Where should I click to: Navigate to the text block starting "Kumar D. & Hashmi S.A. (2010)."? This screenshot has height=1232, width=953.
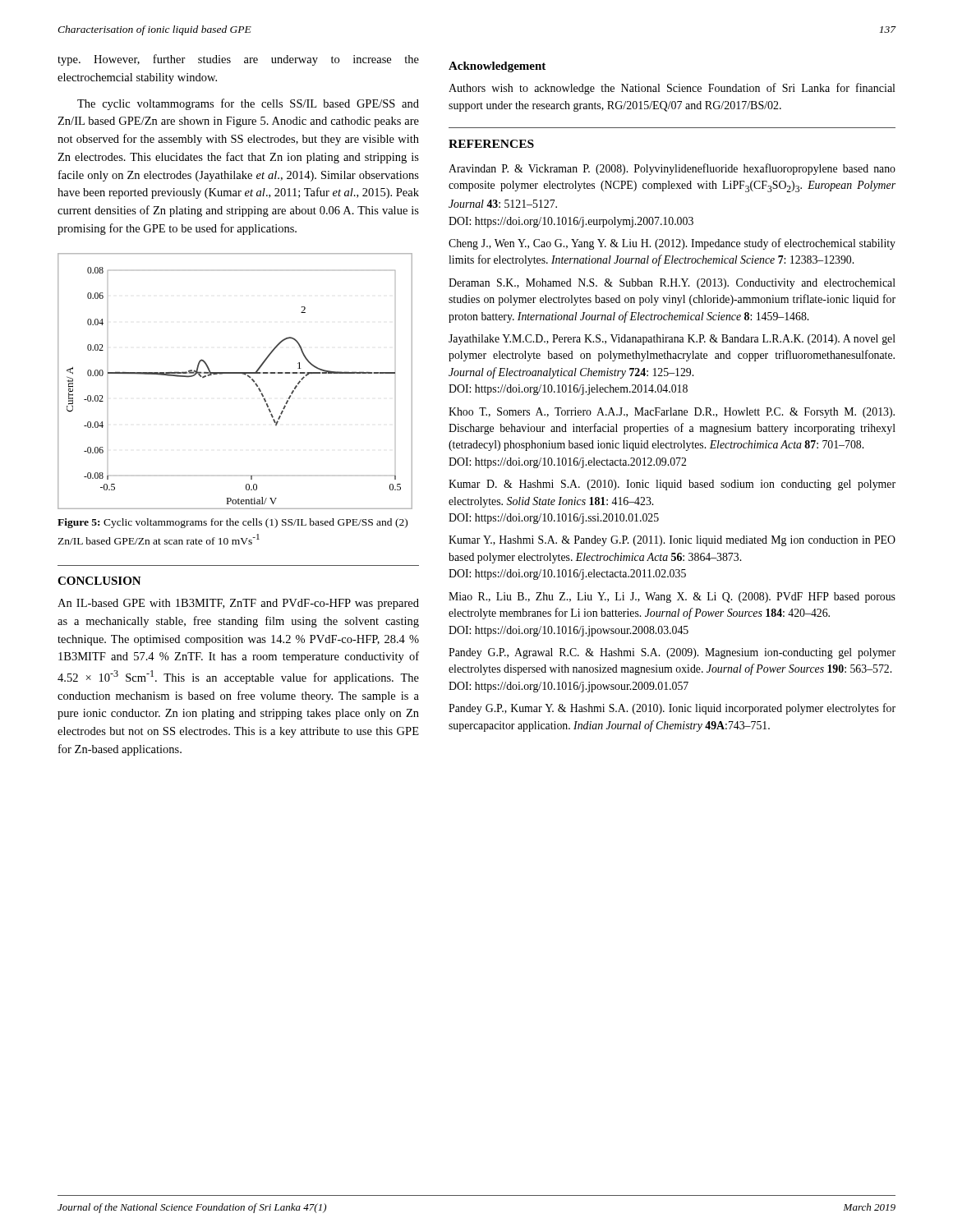(672, 485)
